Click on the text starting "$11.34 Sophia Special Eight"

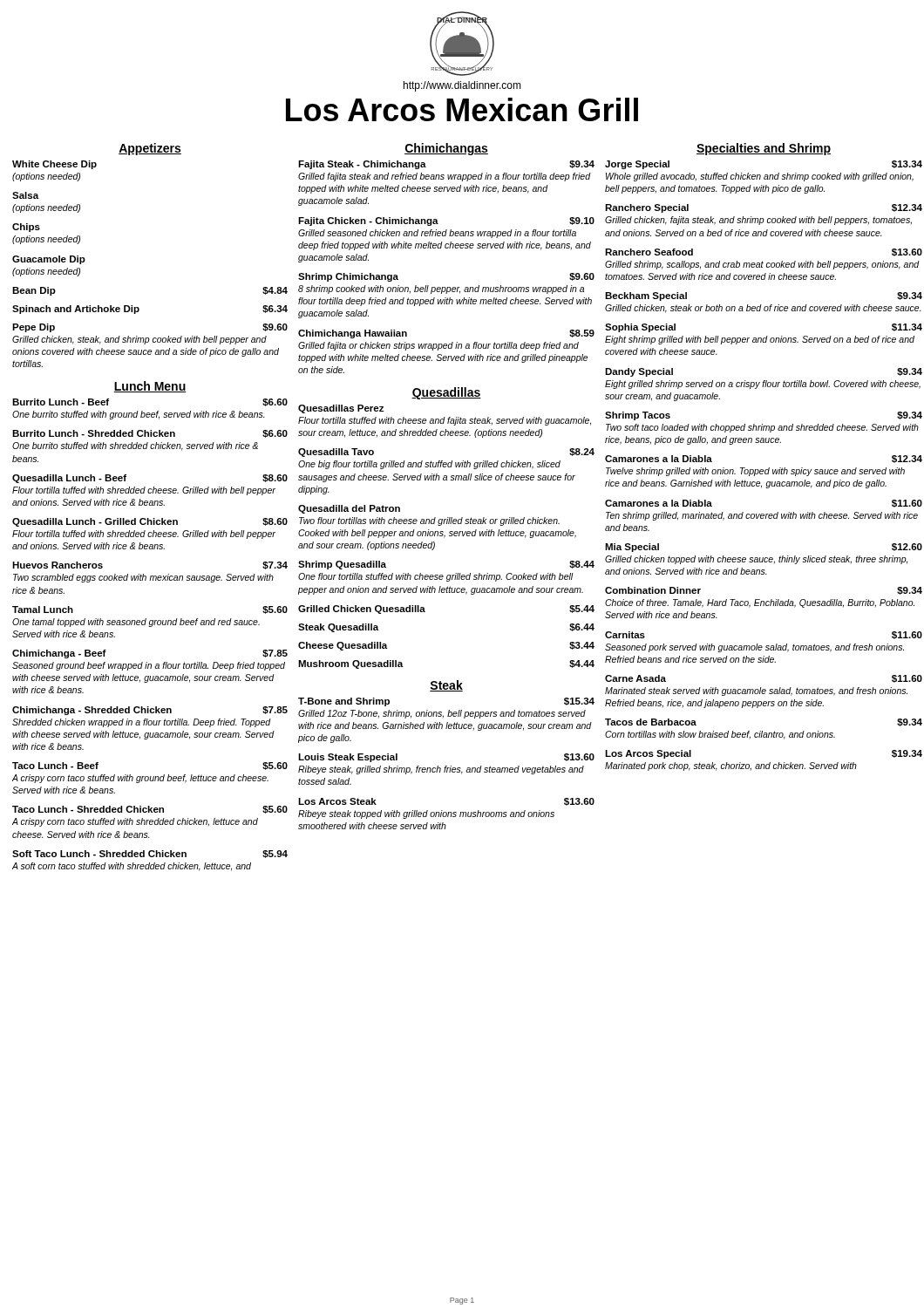point(764,340)
